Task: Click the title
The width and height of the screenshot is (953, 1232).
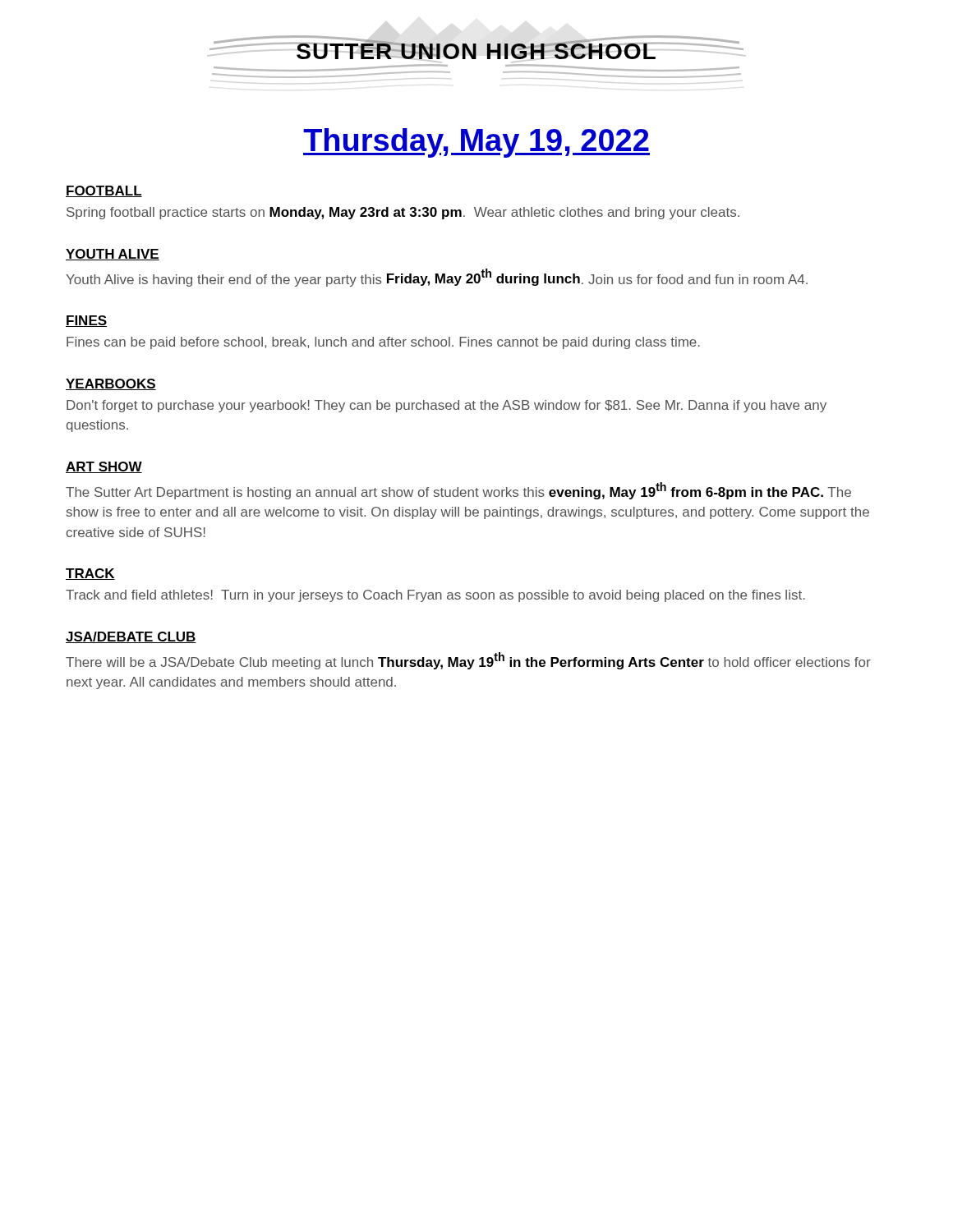Action: click(x=476, y=140)
